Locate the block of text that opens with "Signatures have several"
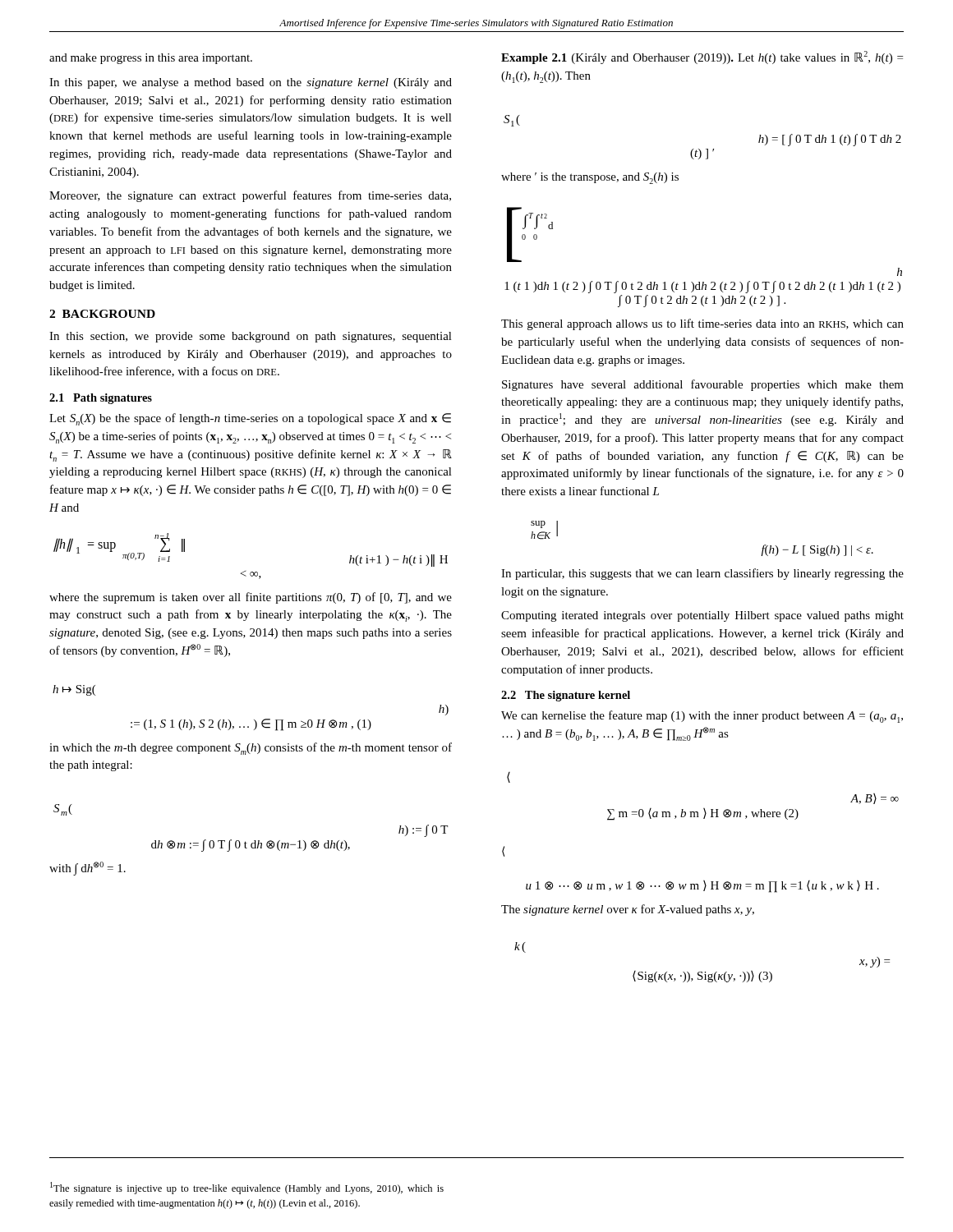 [702, 438]
